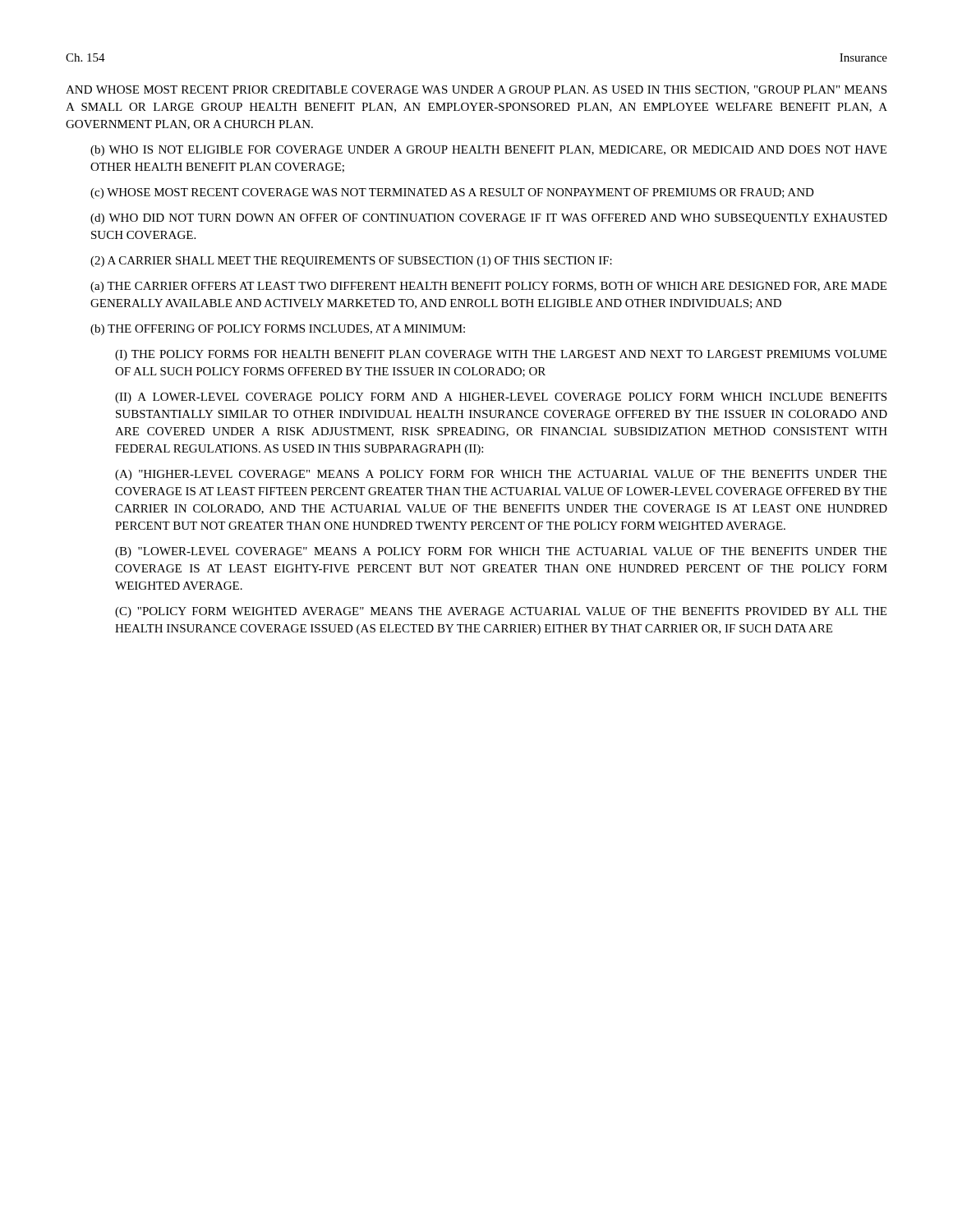Navigate to the text block starting "(2) A CARRIER SHALL MEET THE REQUIREMENTS OF"

[x=489, y=261]
